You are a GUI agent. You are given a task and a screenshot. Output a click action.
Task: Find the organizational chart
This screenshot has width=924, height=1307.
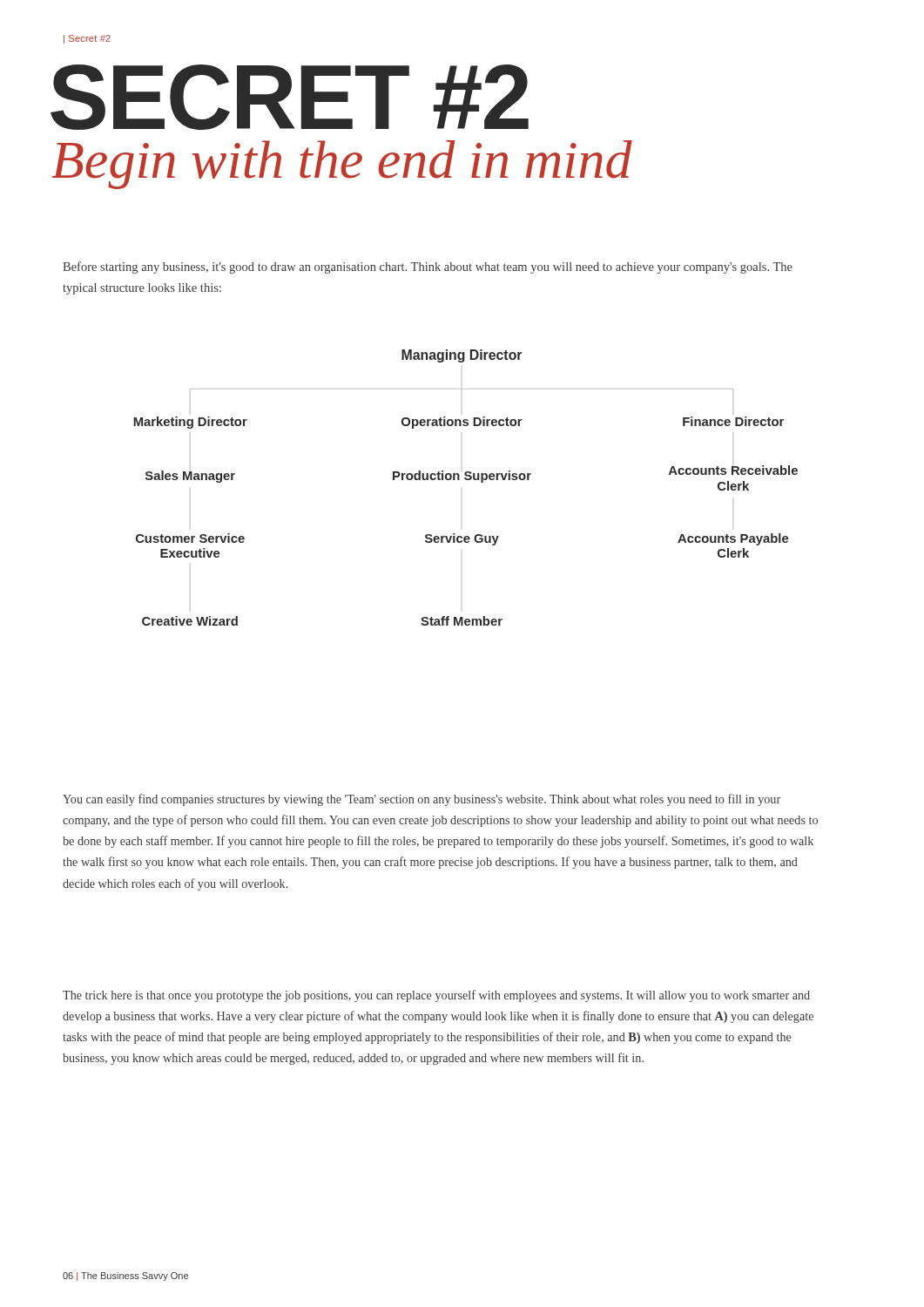(462, 551)
